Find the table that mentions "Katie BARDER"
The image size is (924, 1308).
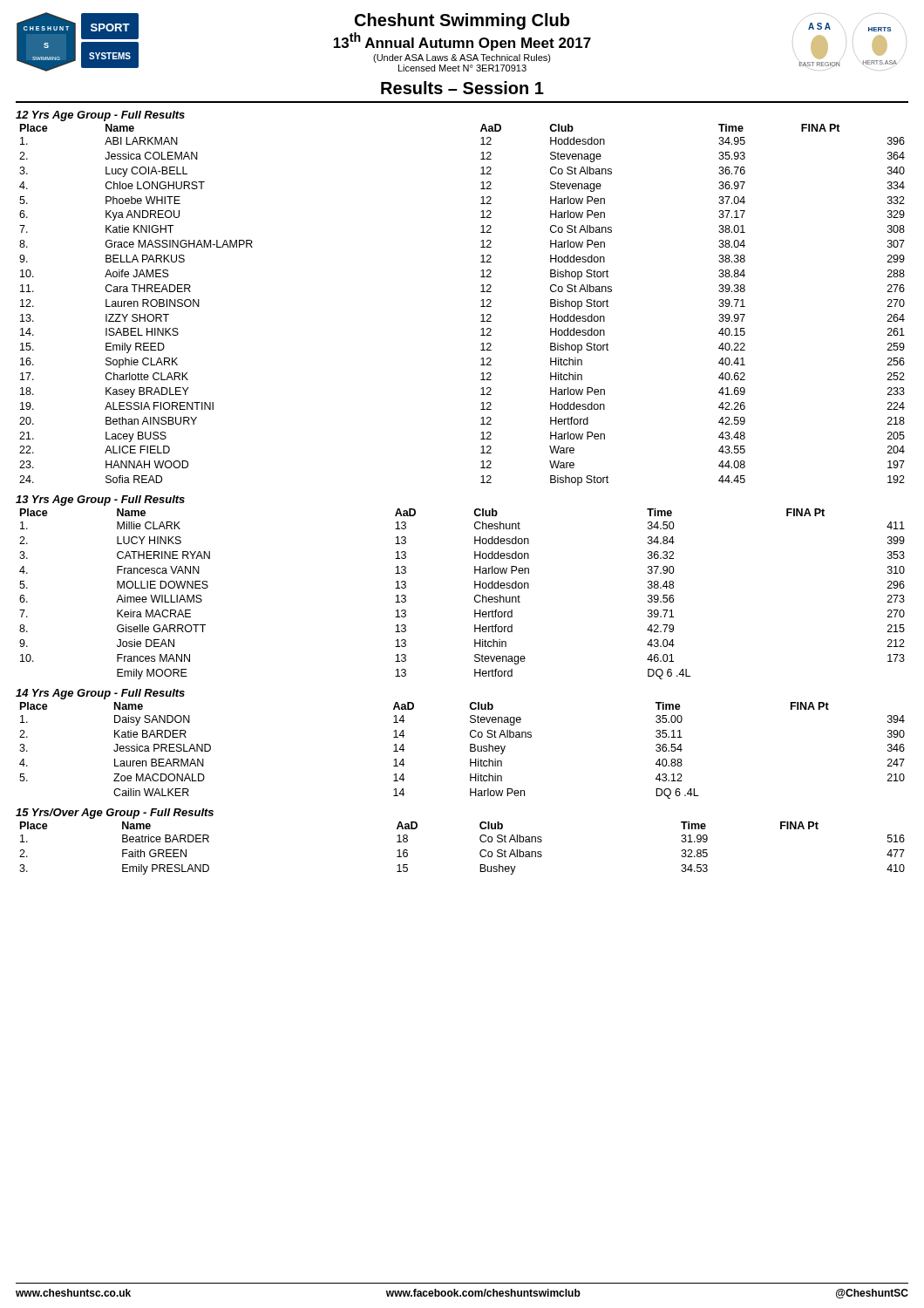462,750
